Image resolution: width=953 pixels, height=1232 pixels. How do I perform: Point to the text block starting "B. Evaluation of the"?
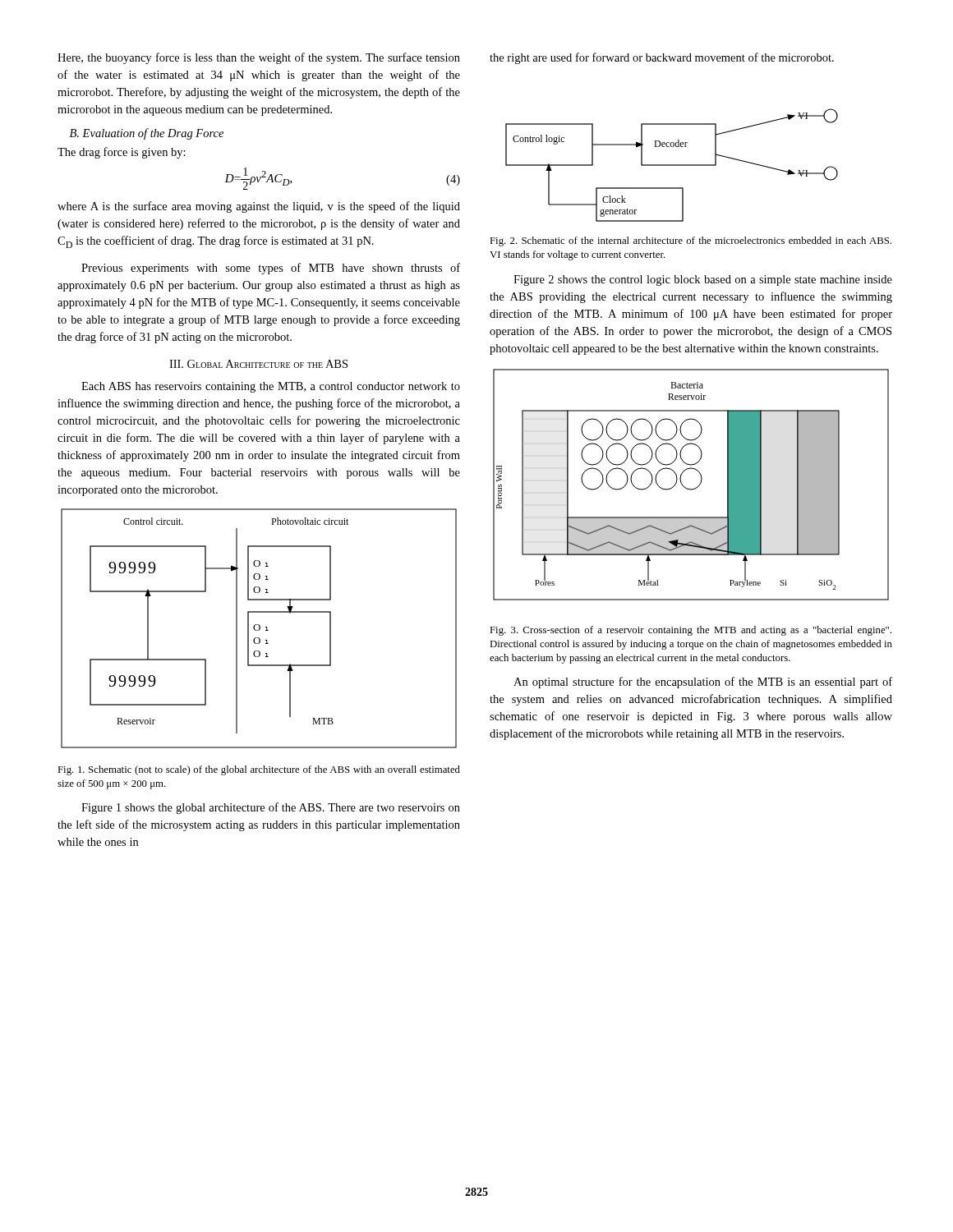pos(141,133)
